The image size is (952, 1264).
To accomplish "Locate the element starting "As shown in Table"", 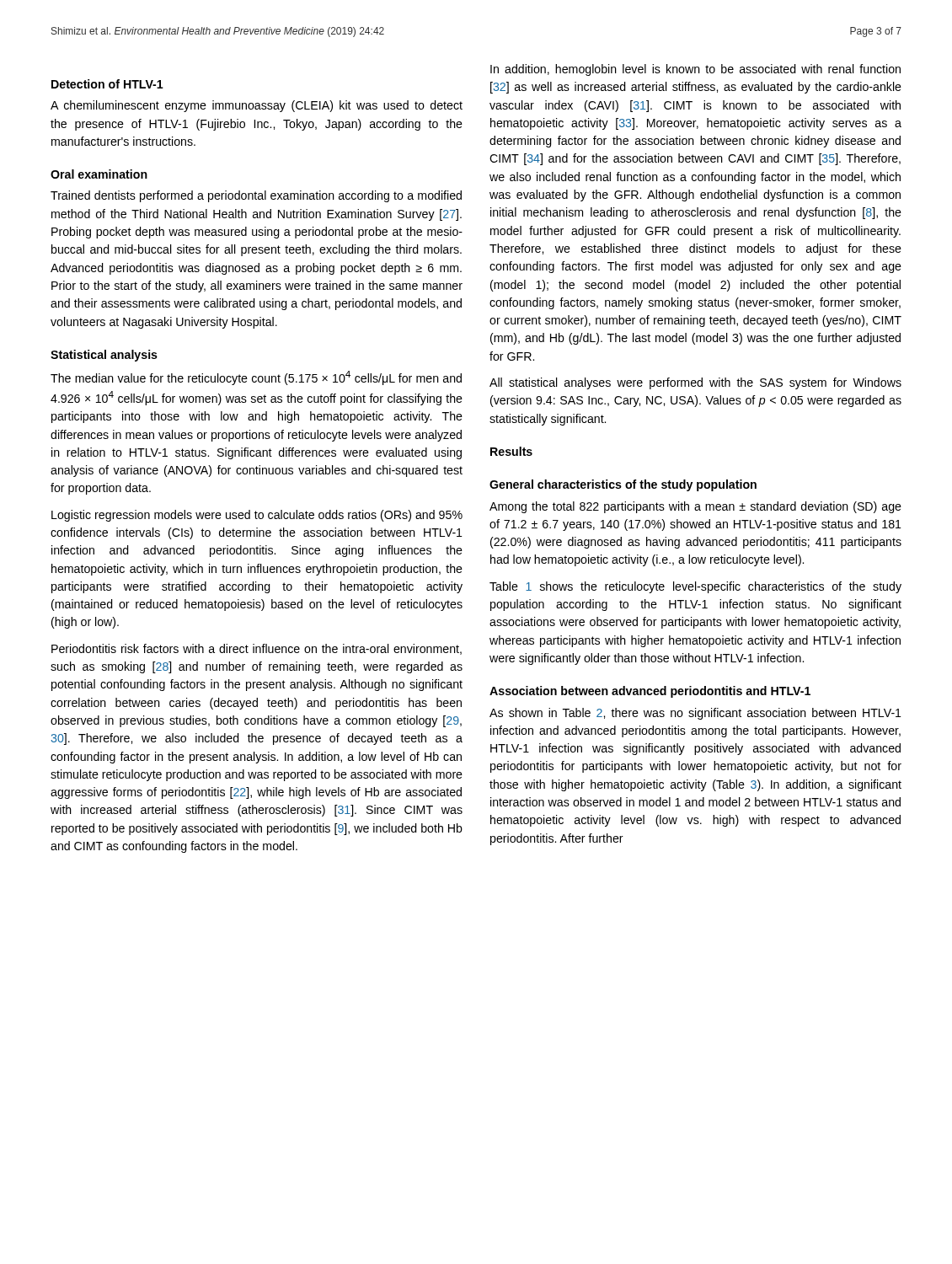I will coord(695,776).
